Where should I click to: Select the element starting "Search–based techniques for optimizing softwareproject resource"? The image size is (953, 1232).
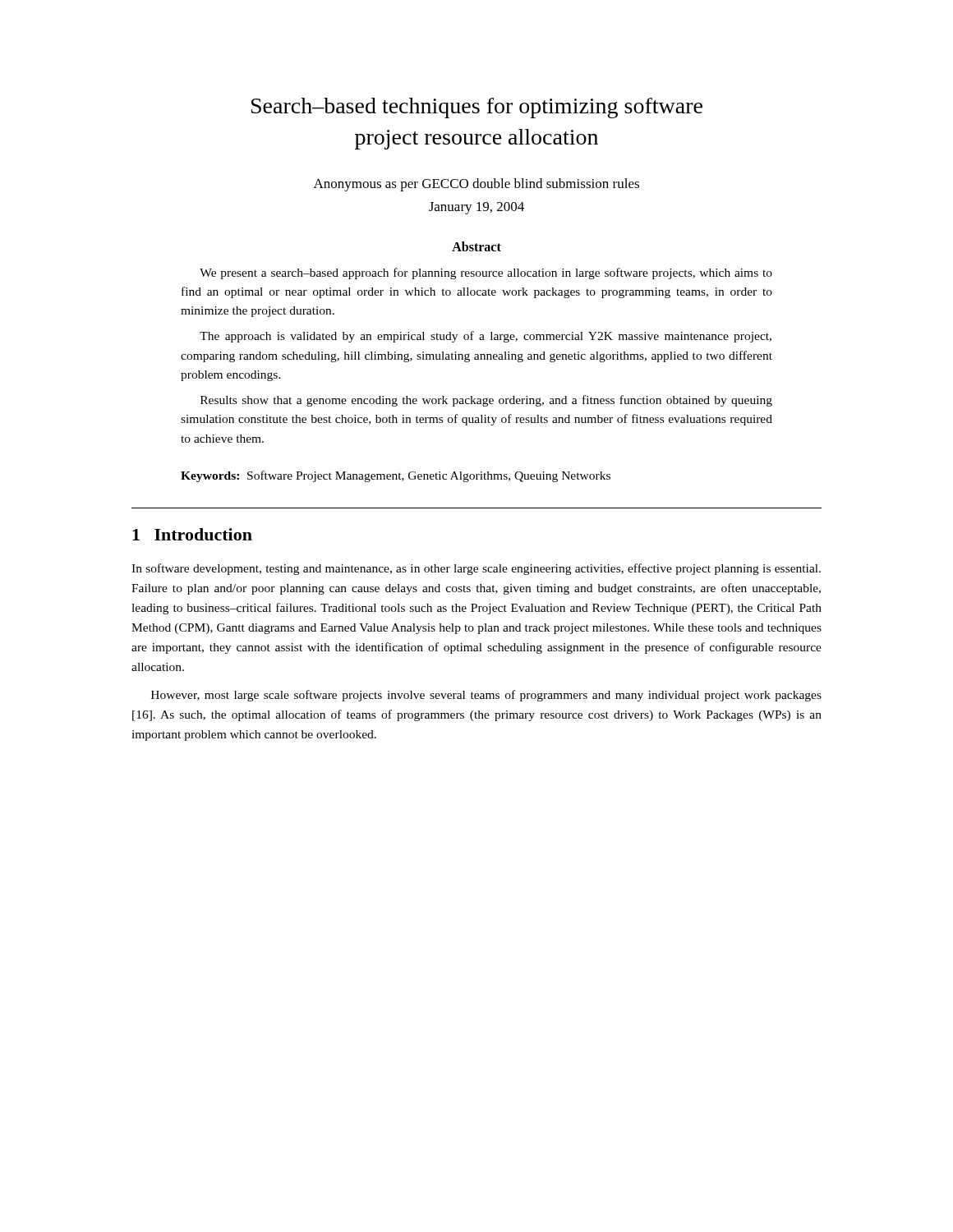[x=476, y=121]
